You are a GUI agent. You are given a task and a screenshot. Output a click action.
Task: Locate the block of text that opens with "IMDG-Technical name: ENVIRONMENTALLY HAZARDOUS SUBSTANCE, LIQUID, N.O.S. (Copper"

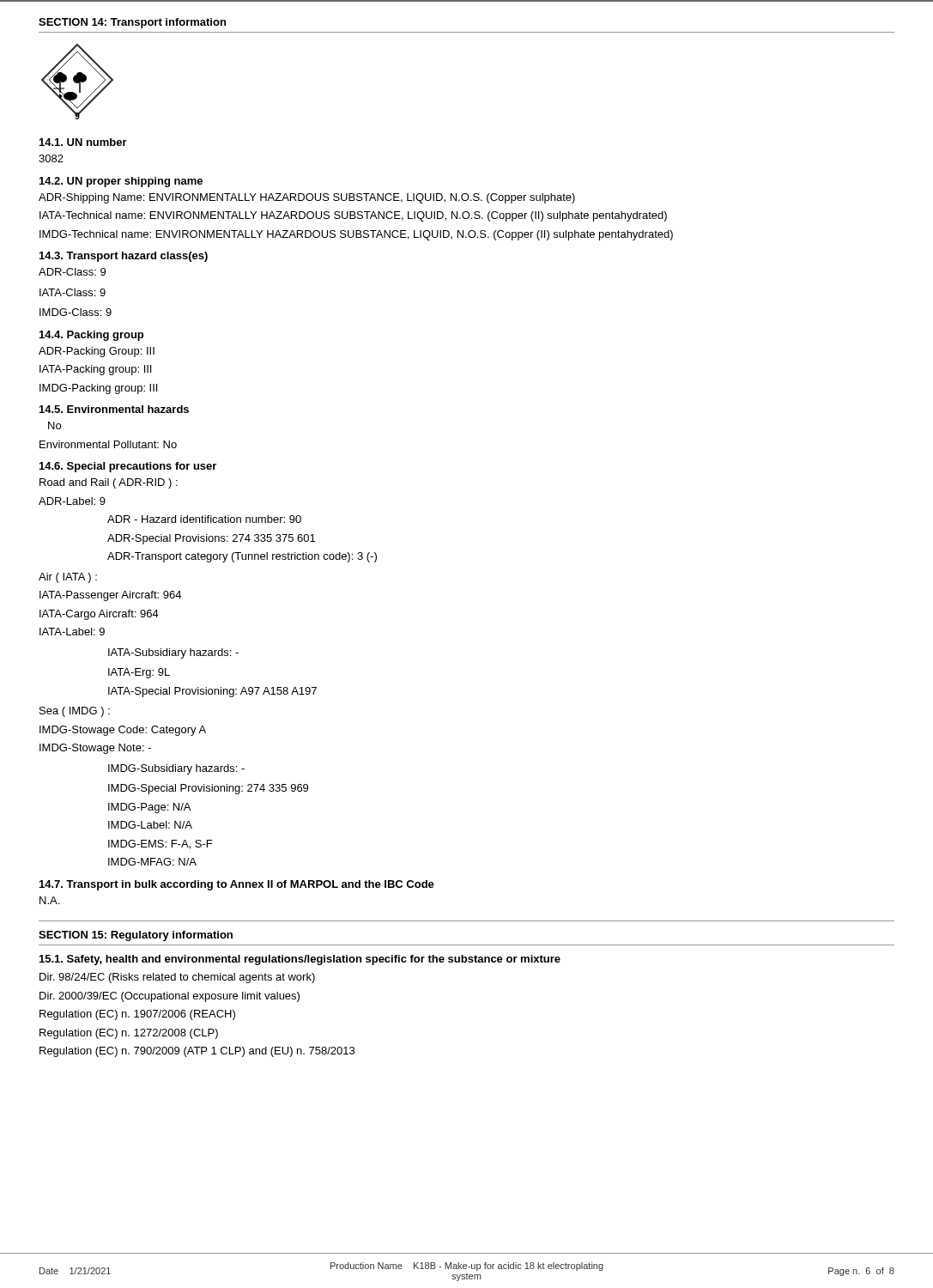click(356, 234)
